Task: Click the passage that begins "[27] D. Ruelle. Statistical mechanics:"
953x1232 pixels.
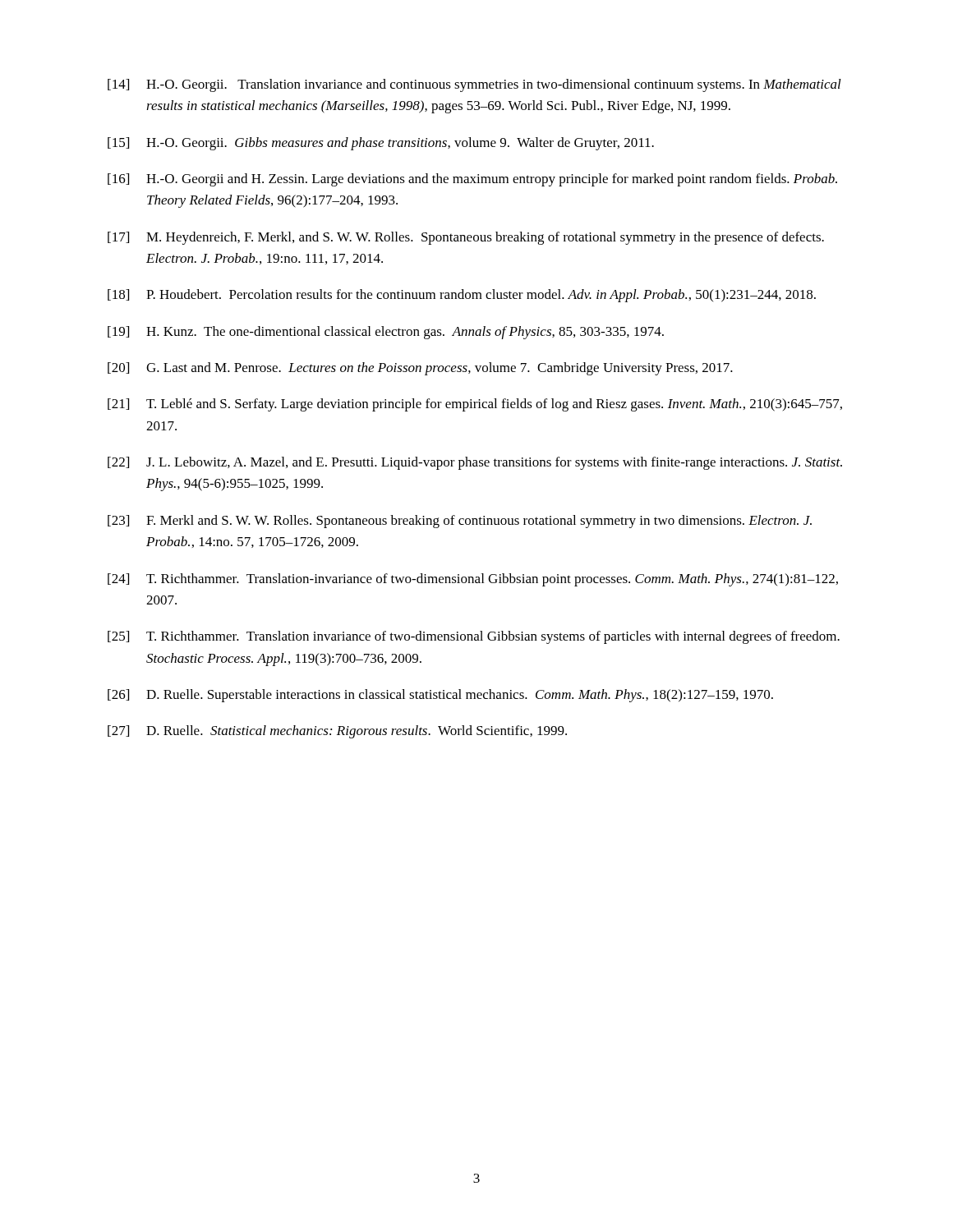Action: point(476,731)
